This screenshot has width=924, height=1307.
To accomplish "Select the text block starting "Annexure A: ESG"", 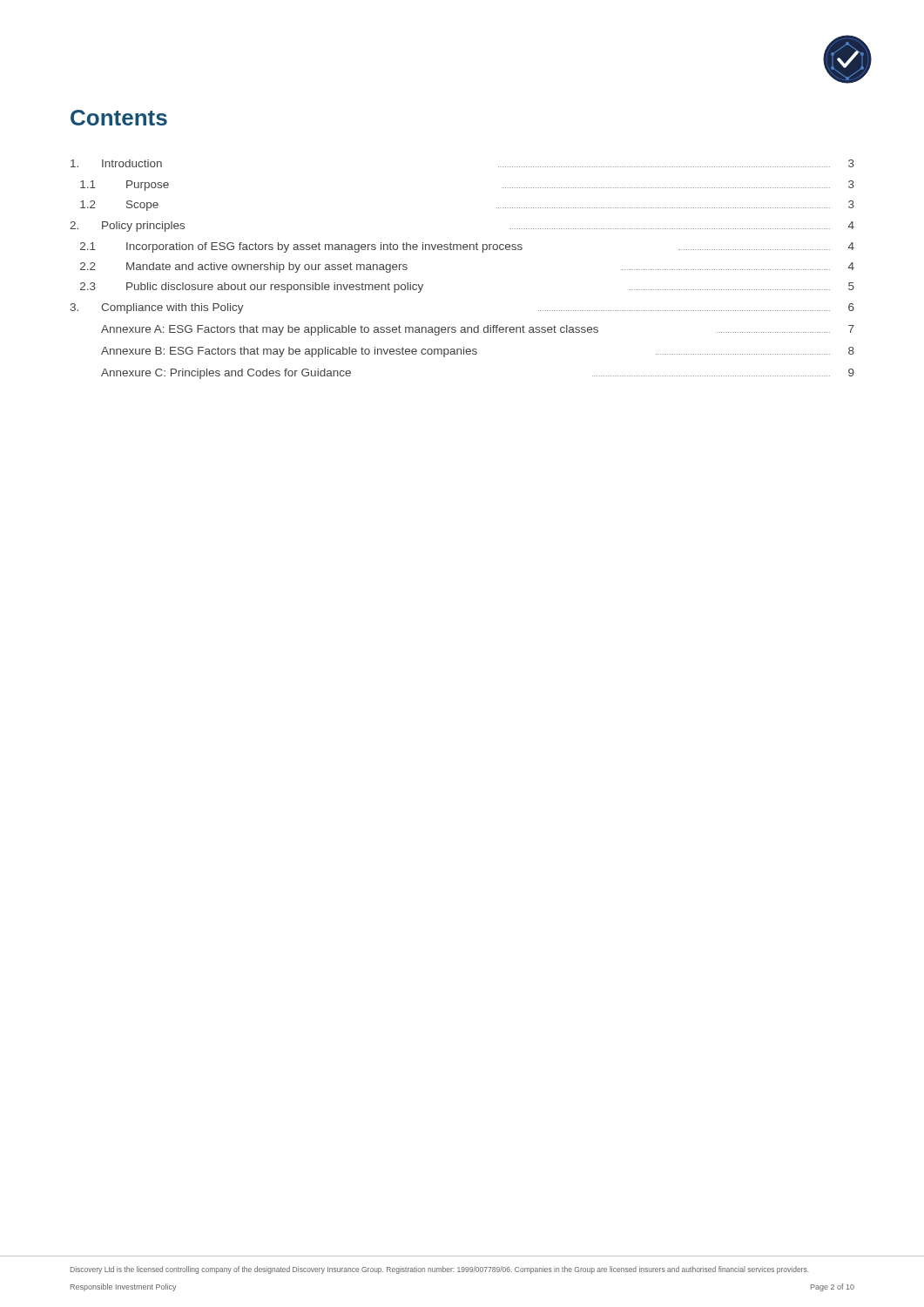I will click(478, 329).
